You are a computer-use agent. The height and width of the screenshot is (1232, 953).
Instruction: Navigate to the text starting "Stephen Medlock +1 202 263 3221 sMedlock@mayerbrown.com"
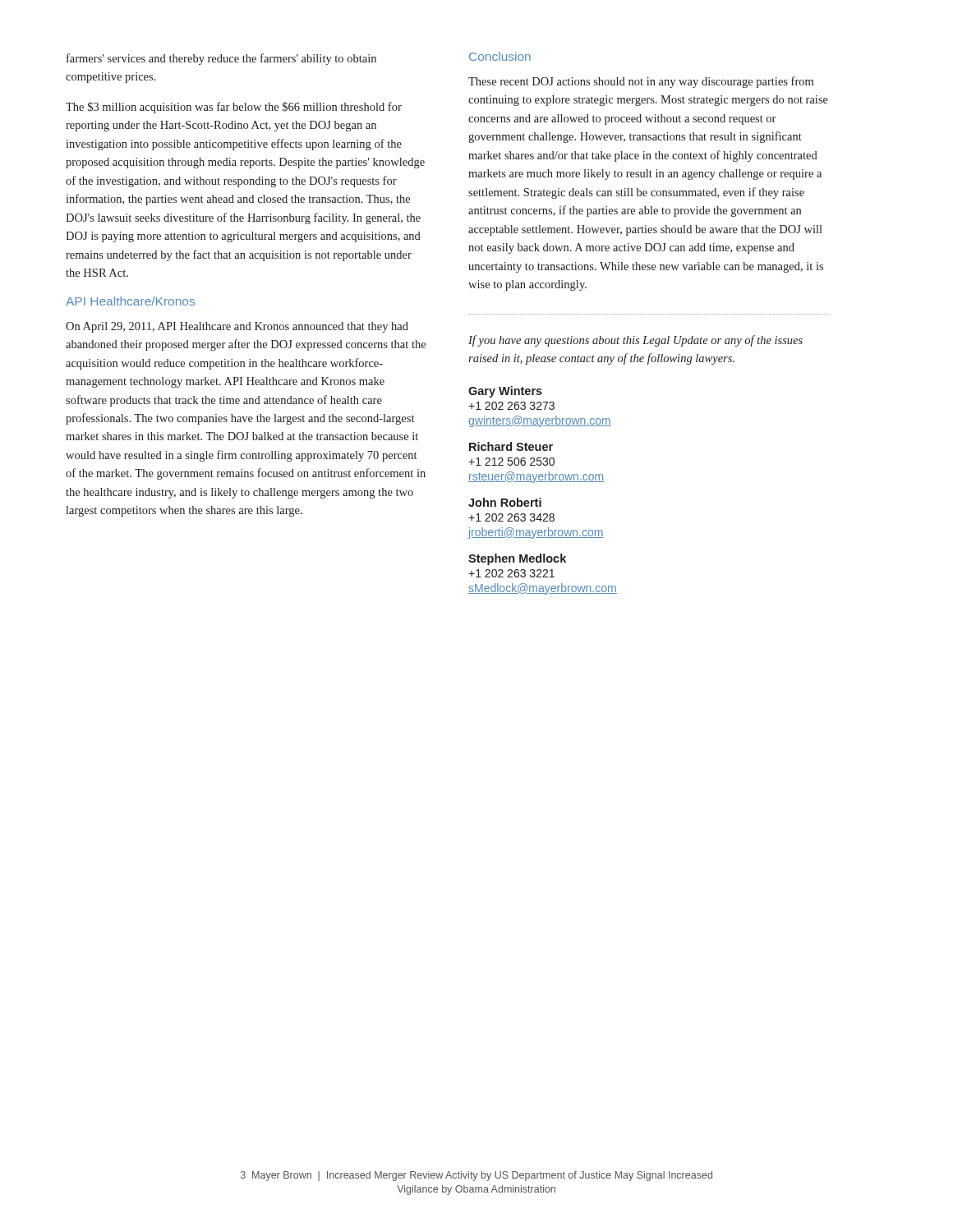pyautogui.click(x=517, y=559)
